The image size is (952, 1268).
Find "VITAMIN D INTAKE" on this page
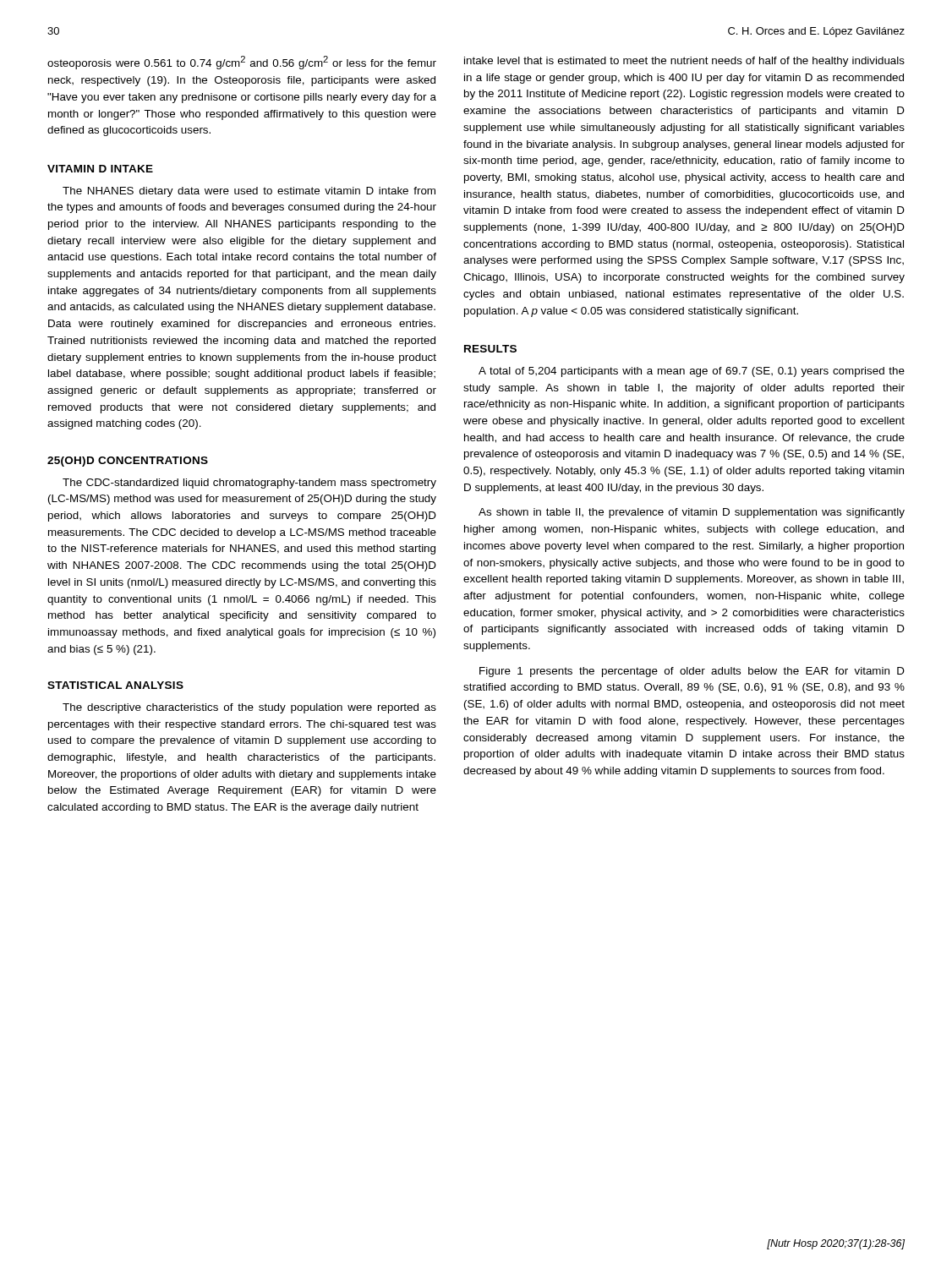click(100, 169)
